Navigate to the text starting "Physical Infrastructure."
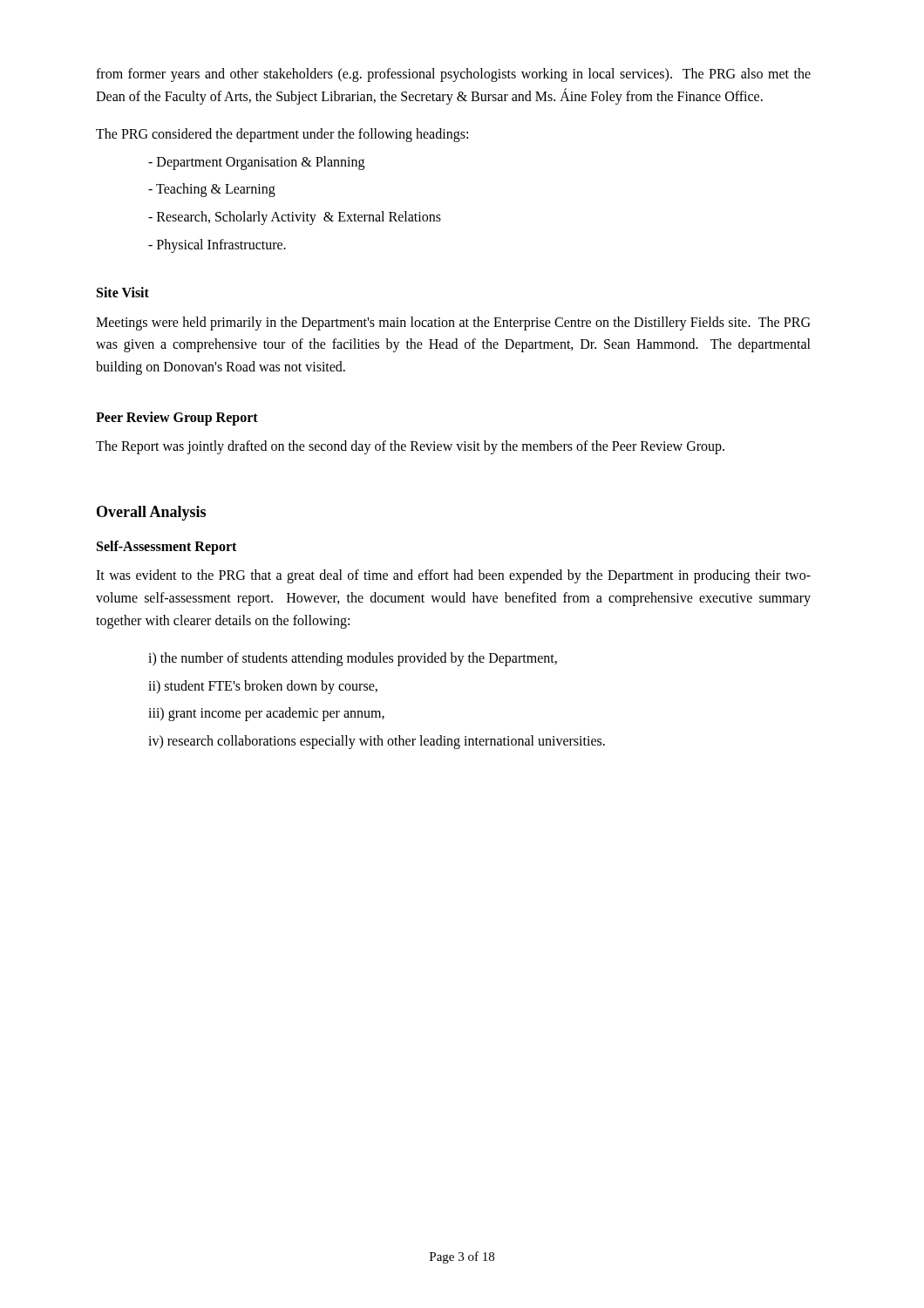Screen dimensions: 1308x924 click(x=217, y=244)
